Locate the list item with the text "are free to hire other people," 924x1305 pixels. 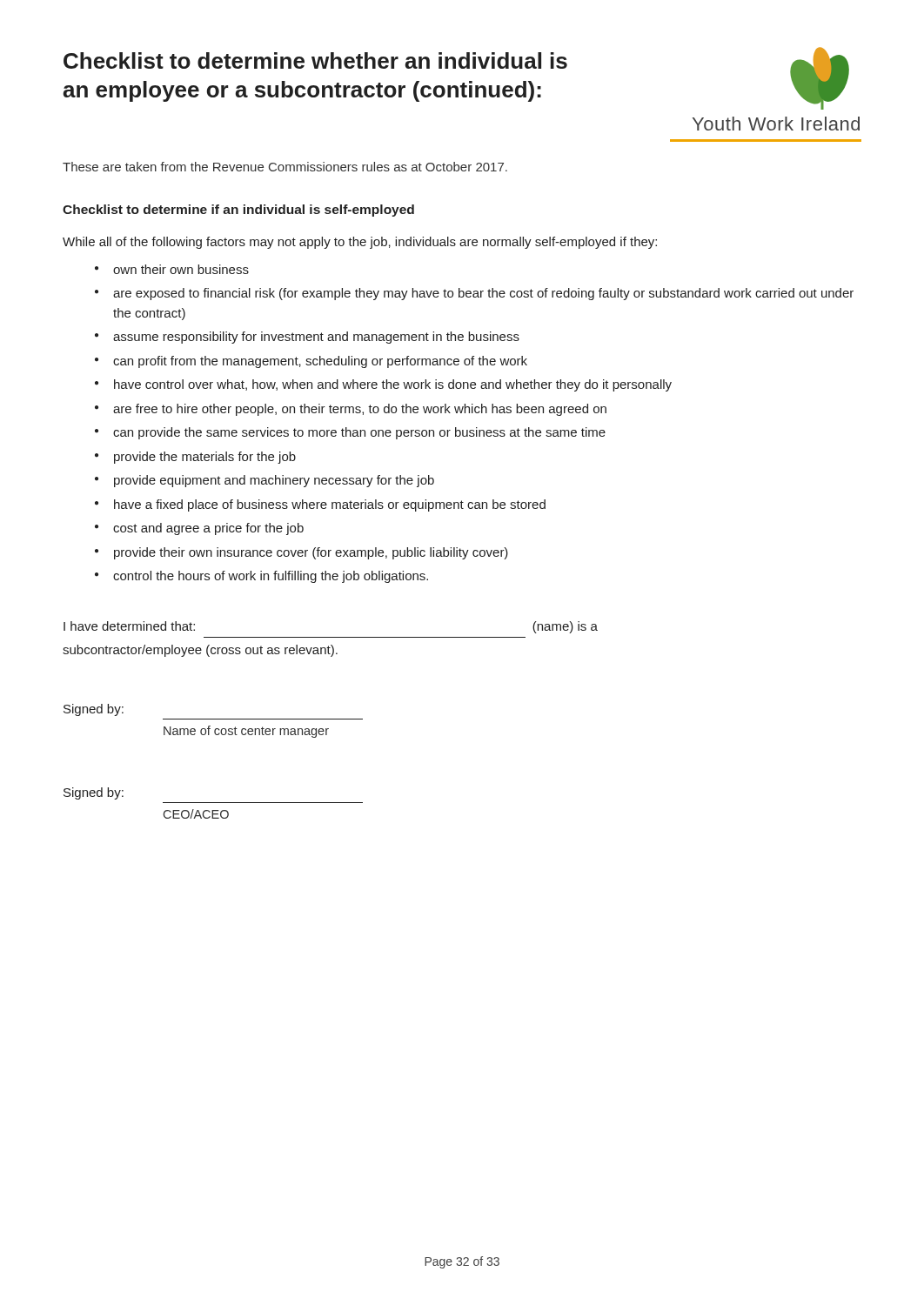pos(360,408)
